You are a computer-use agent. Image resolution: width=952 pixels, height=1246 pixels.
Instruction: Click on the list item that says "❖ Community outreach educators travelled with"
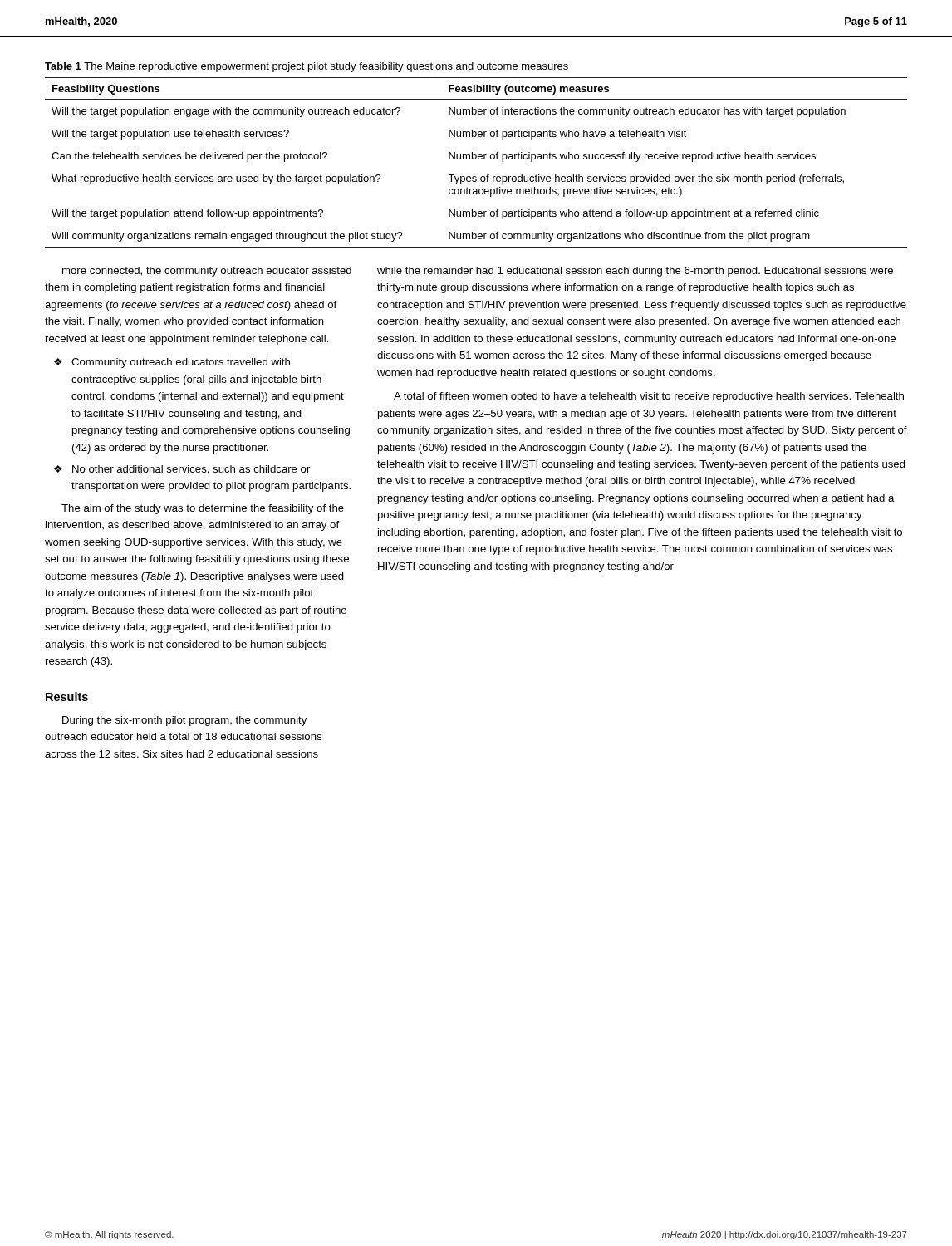pos(203,405)
